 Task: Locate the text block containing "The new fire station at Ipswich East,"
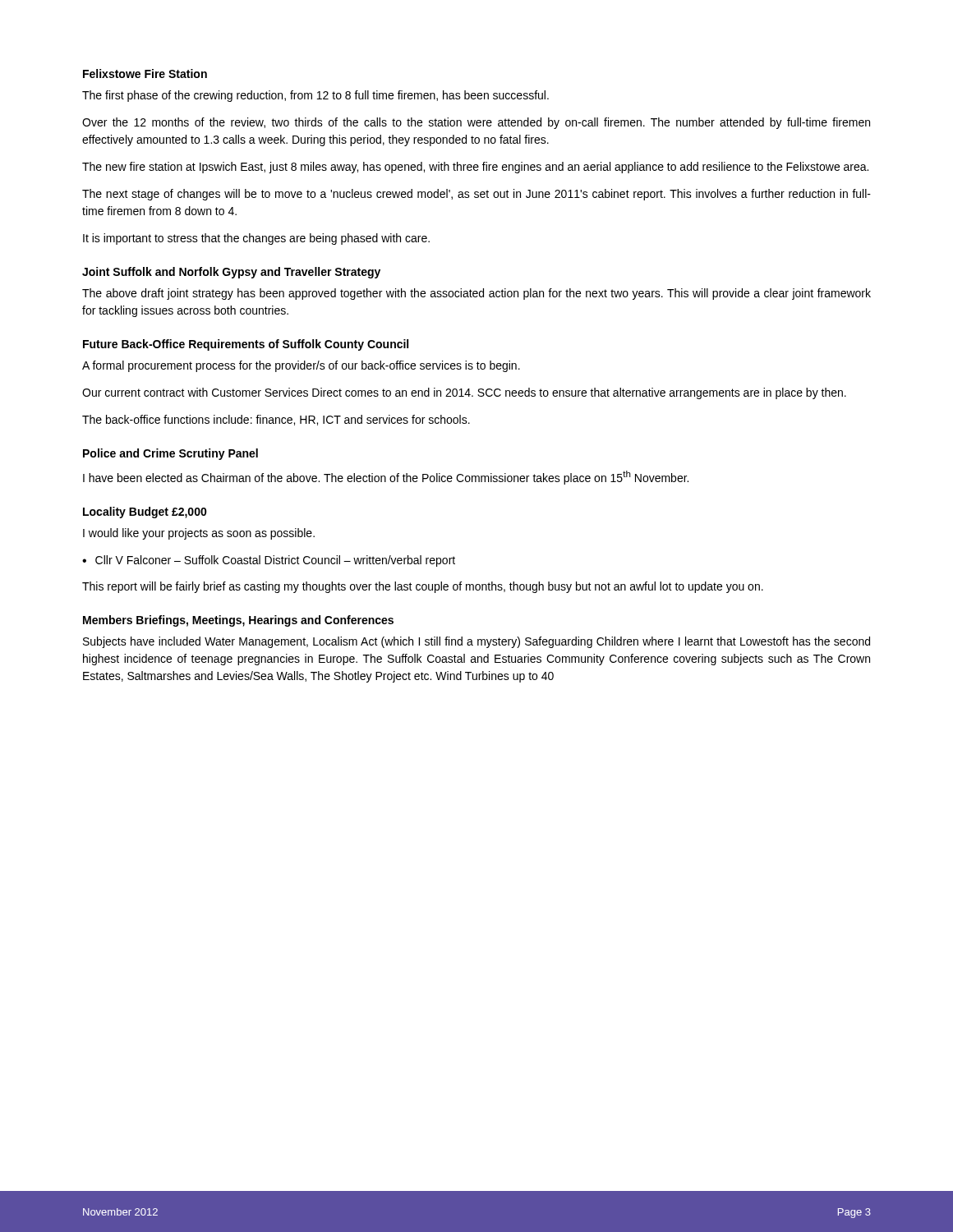[476, 167]
